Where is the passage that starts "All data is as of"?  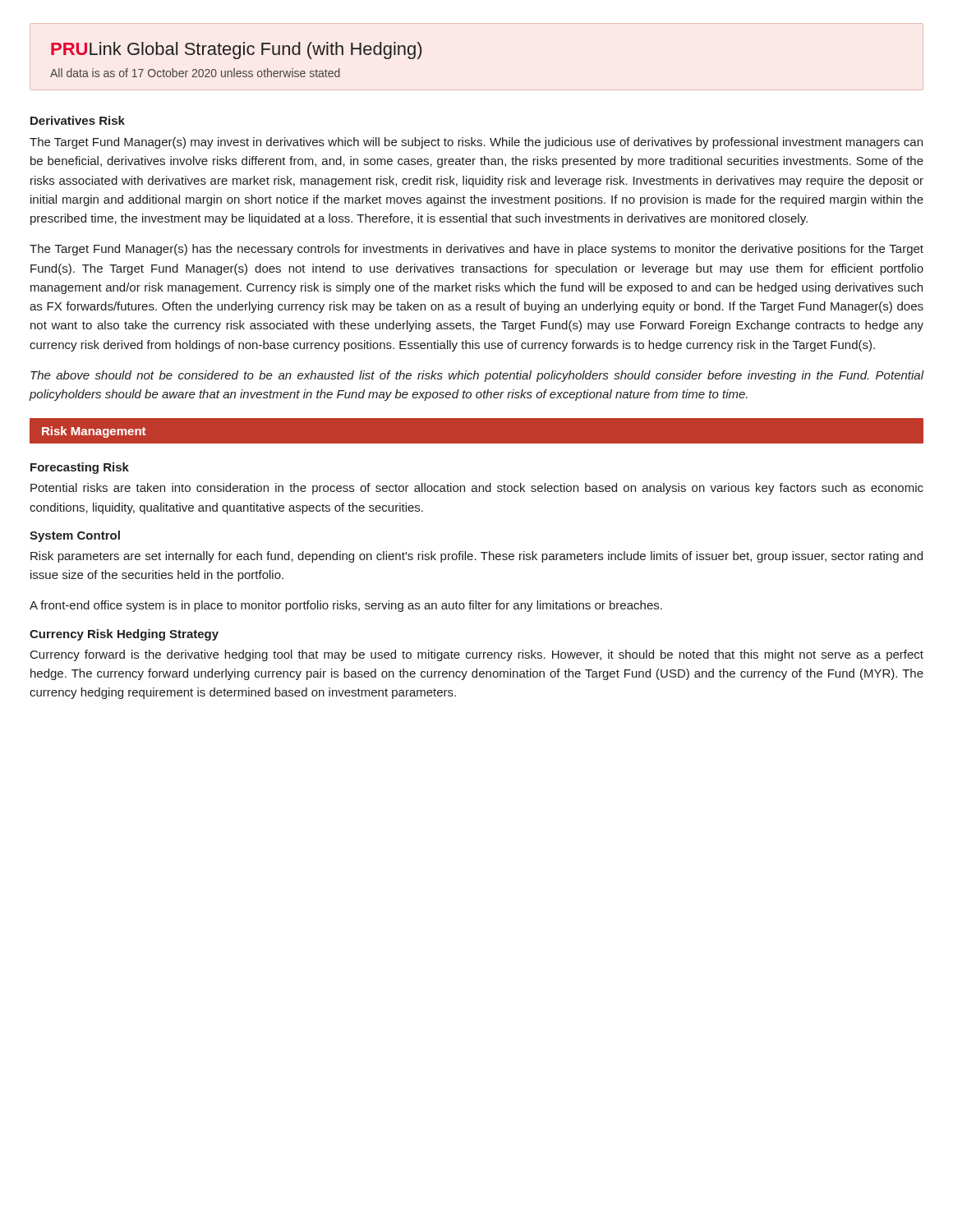click(195, 73)
